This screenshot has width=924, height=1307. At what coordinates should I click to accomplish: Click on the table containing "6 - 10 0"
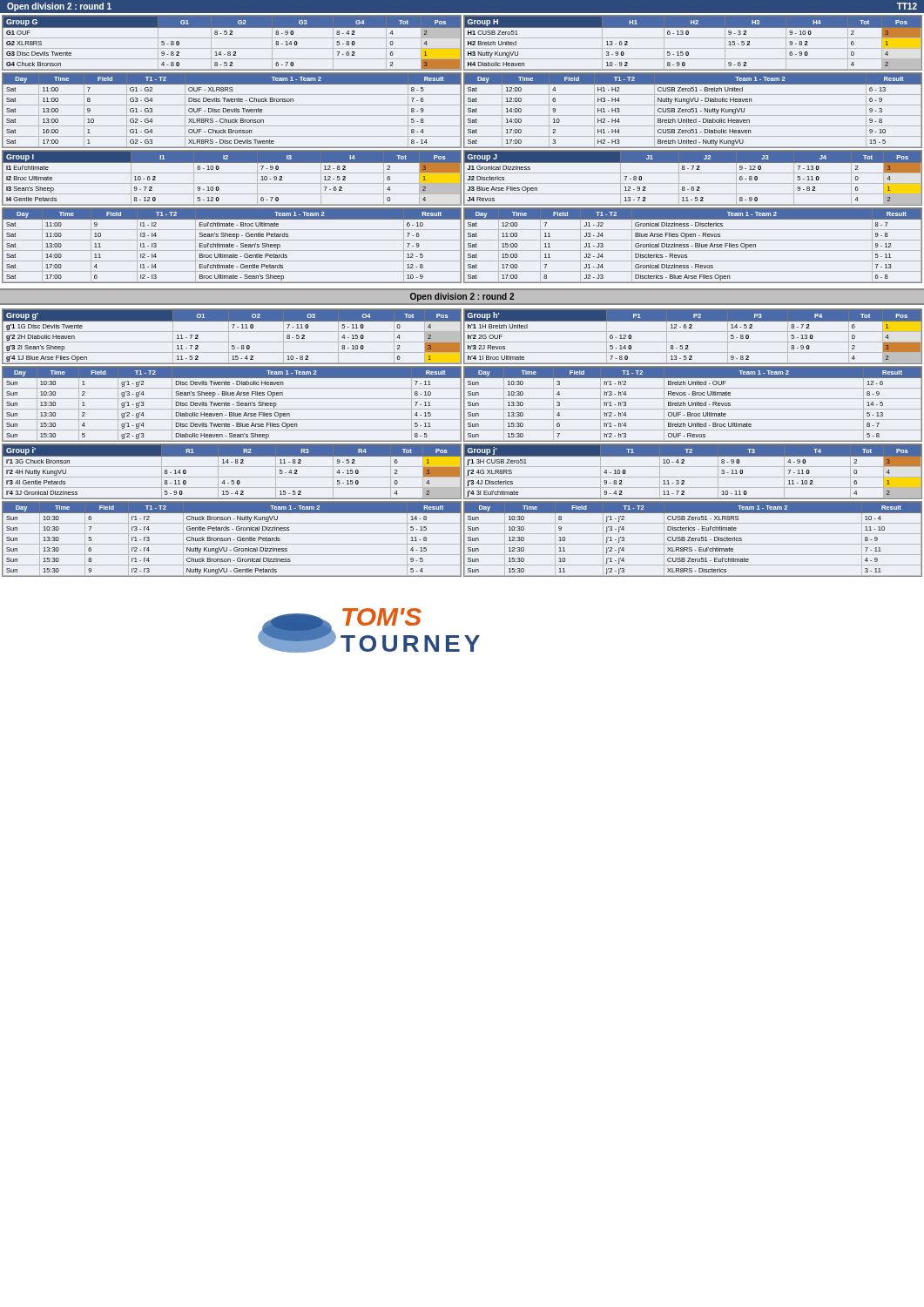click(231, 178)
